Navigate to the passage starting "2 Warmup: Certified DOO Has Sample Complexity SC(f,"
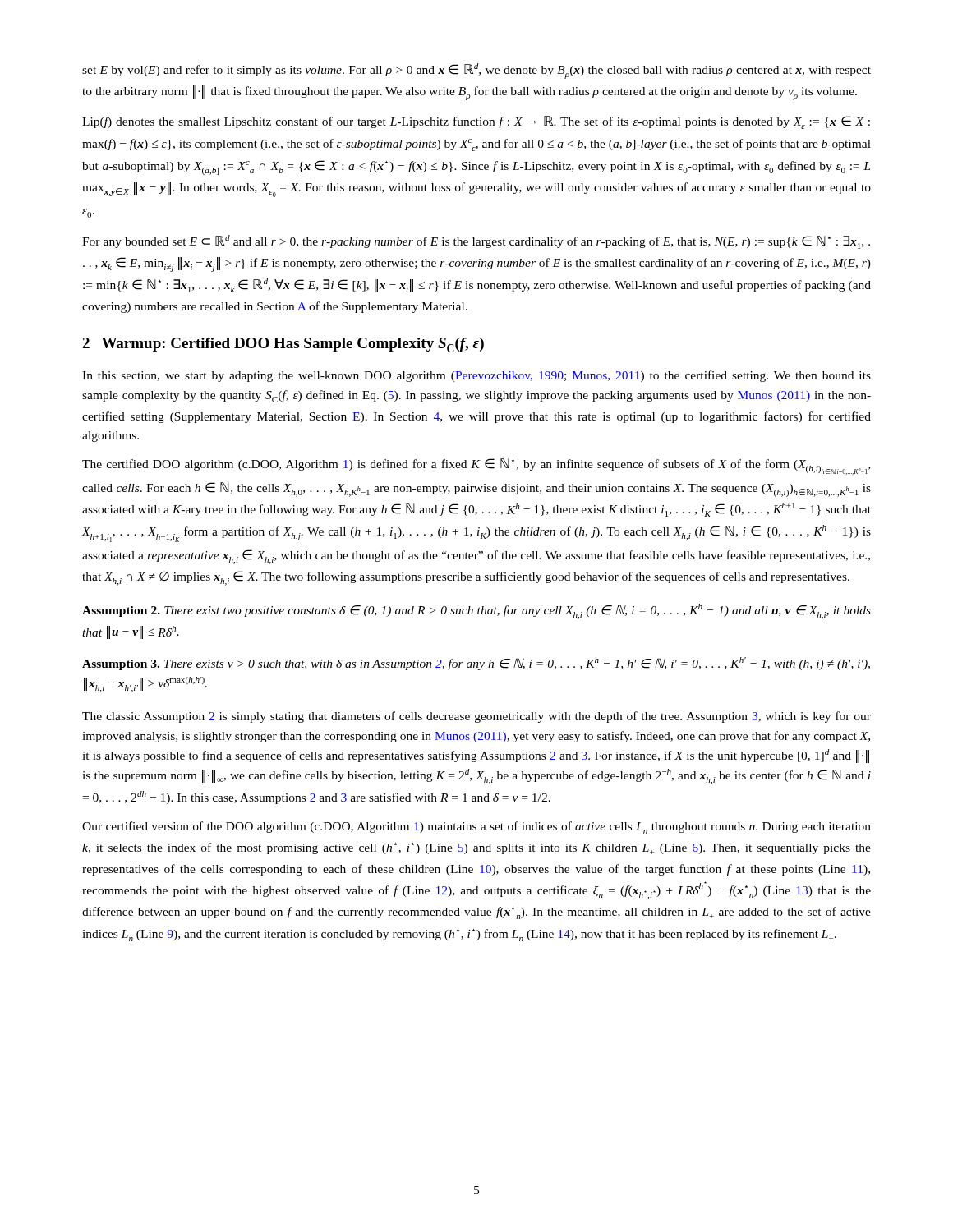Screen dimensions: 1232x953 click(x=283, y=344)
